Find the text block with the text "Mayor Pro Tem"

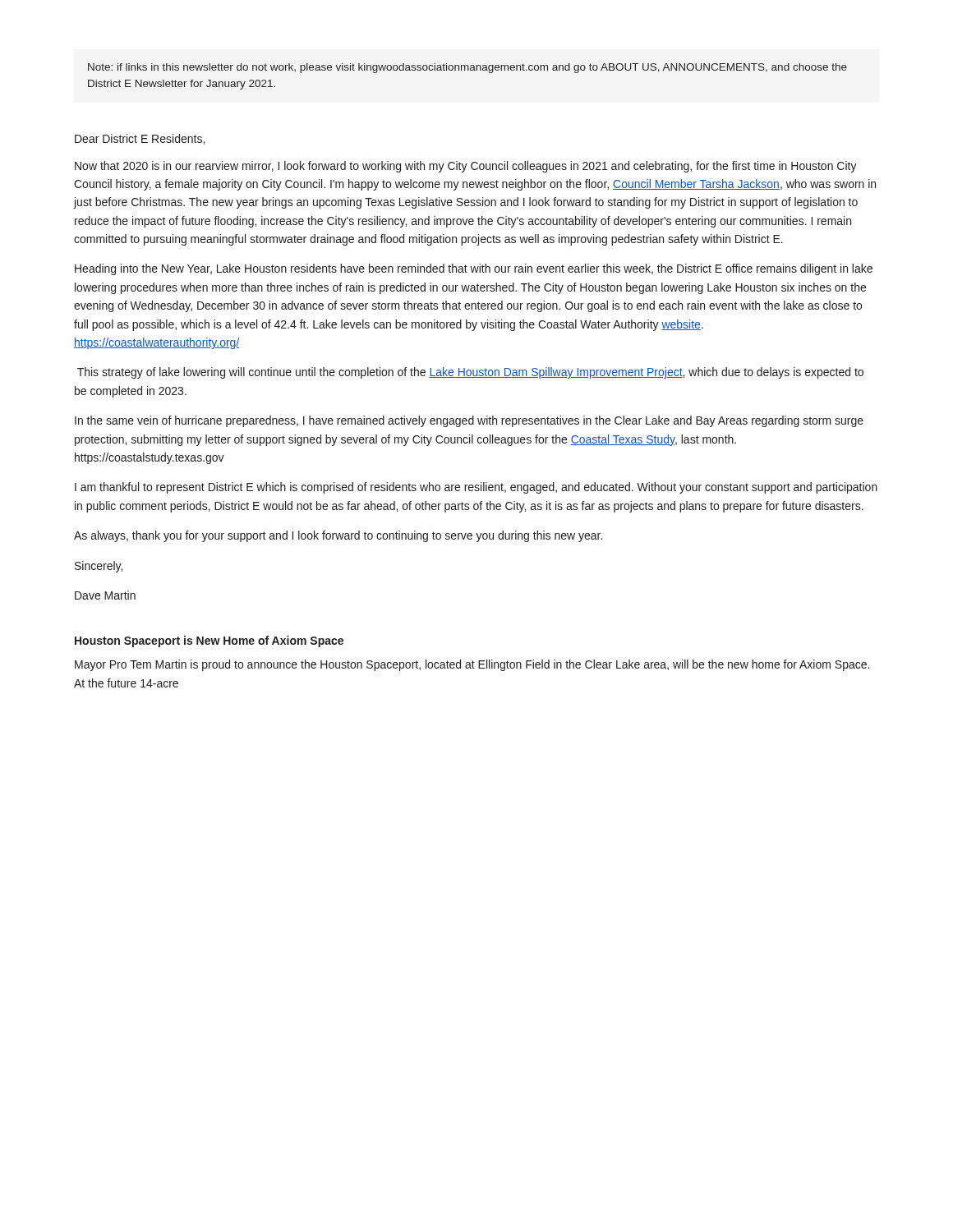pos(472,674)
